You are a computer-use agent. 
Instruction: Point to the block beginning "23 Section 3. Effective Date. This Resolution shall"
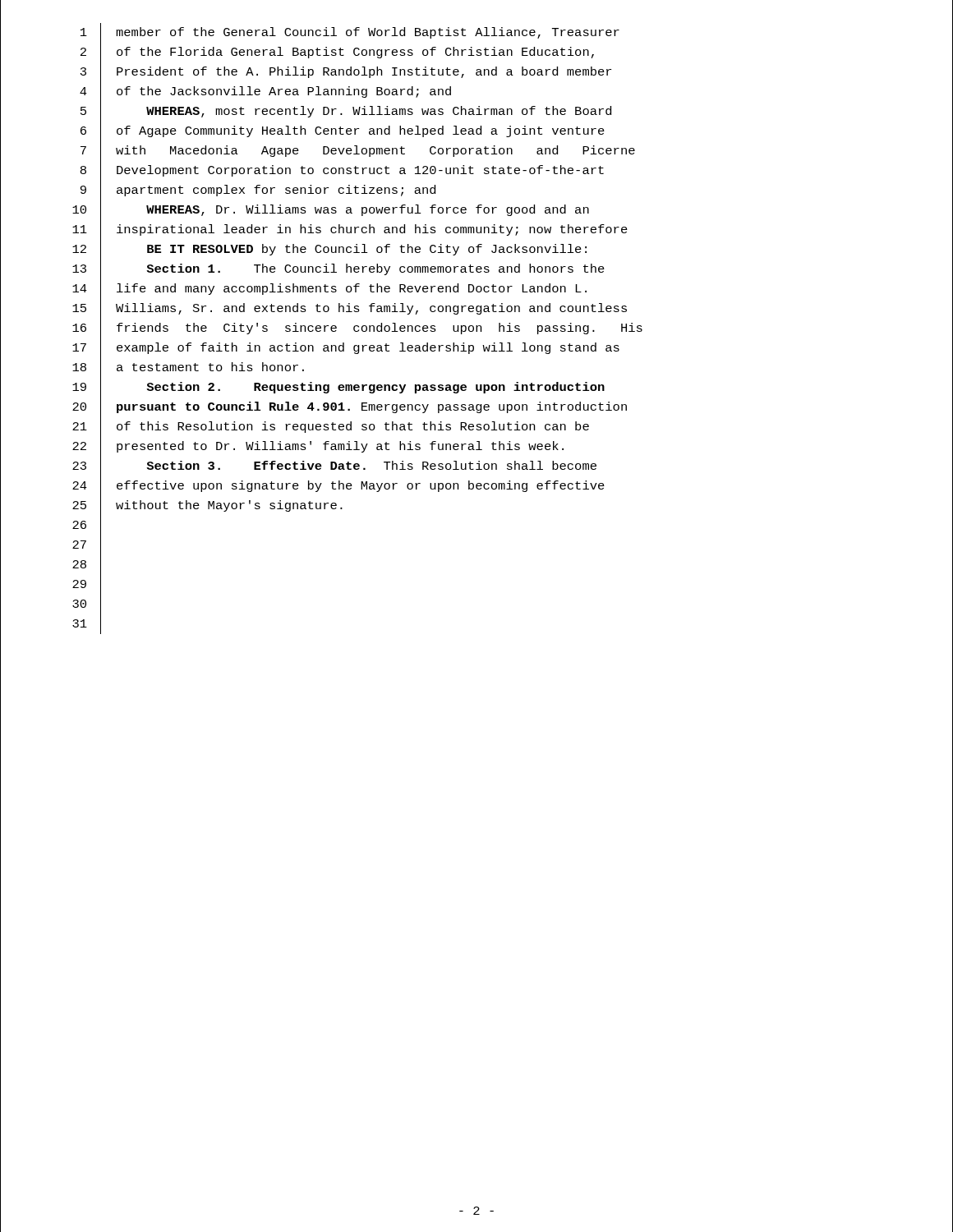(x=485, y=486)
